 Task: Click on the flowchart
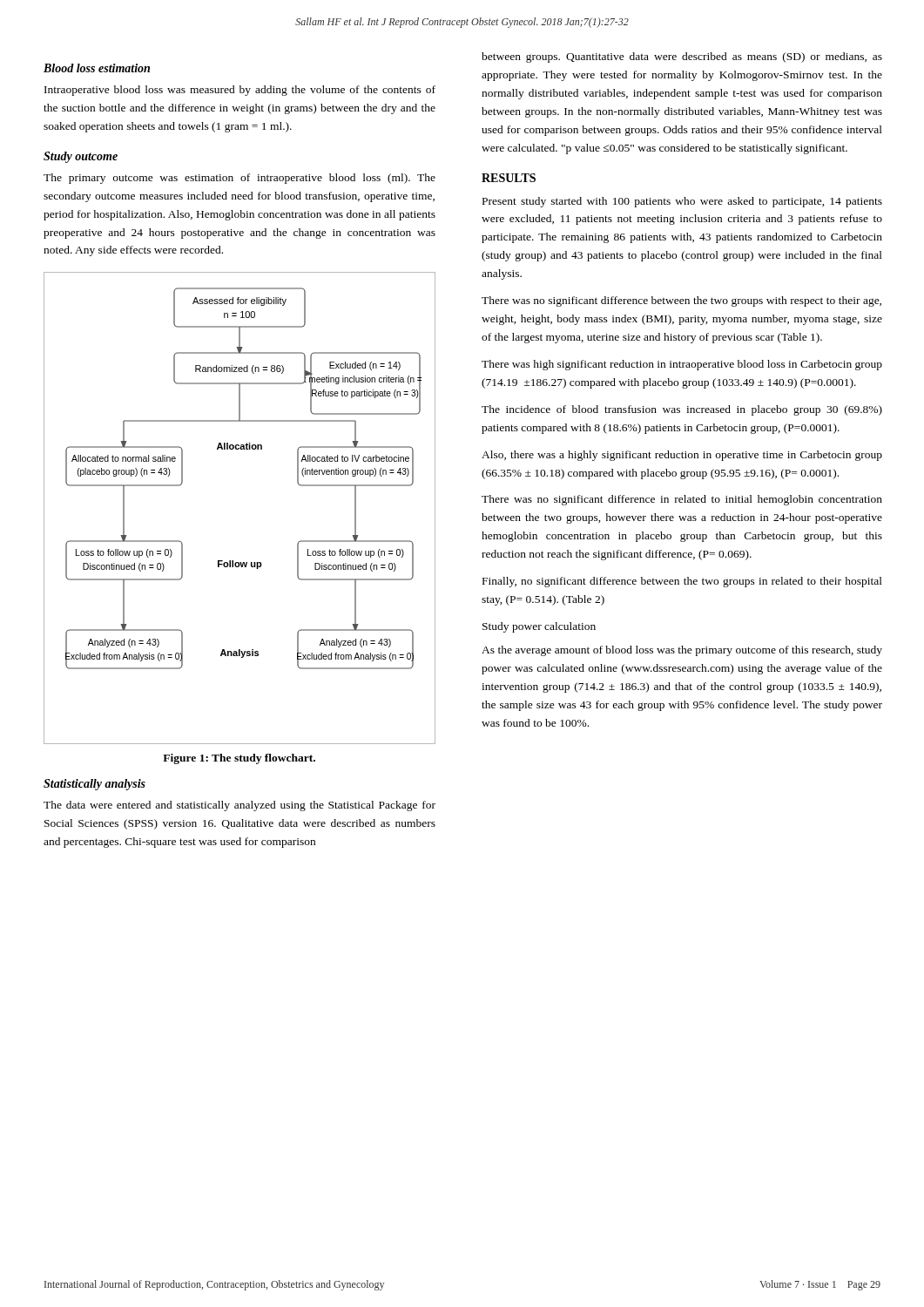(x=240, y=508)
